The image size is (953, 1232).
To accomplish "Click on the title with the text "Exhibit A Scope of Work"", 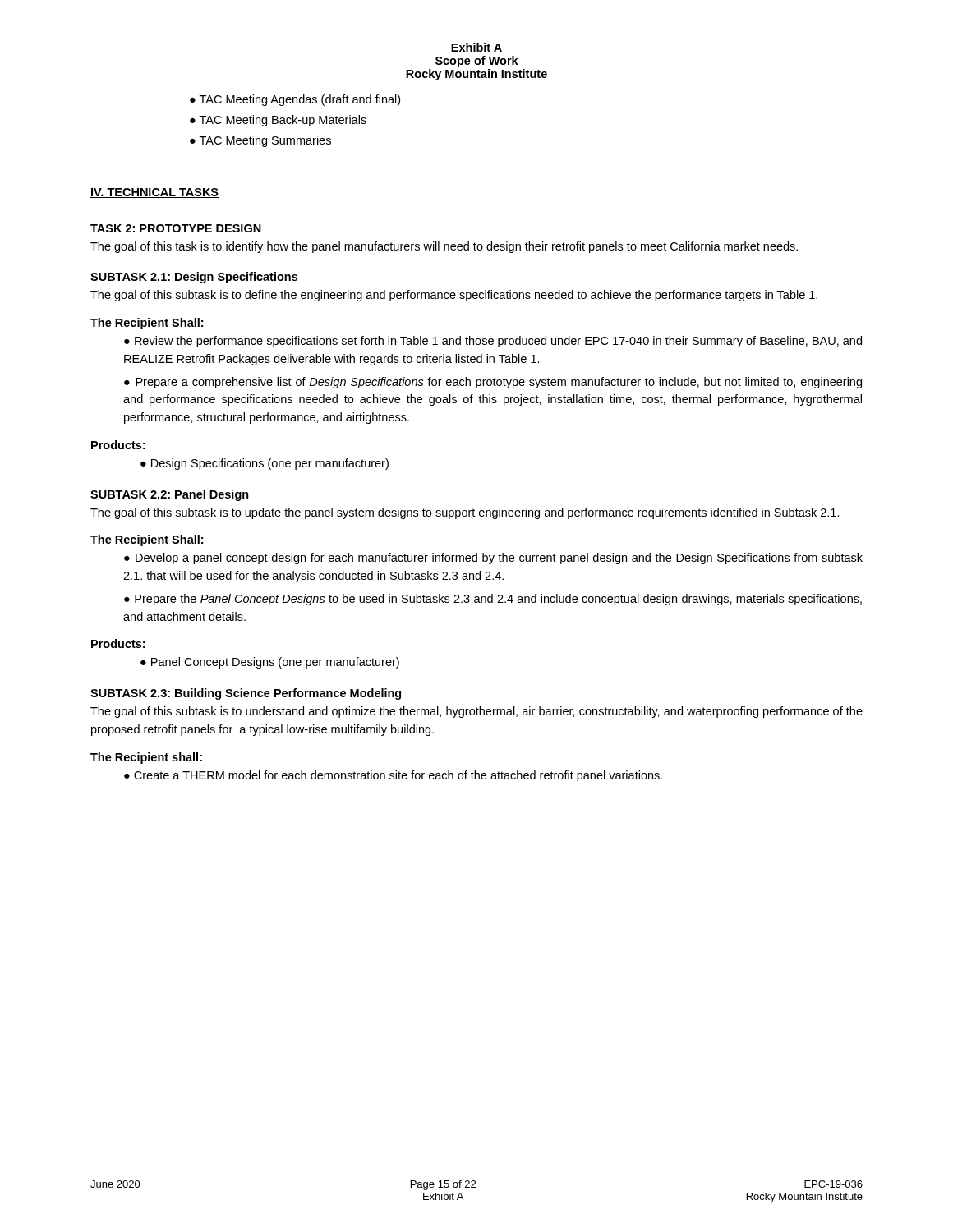I will [476, 61].
